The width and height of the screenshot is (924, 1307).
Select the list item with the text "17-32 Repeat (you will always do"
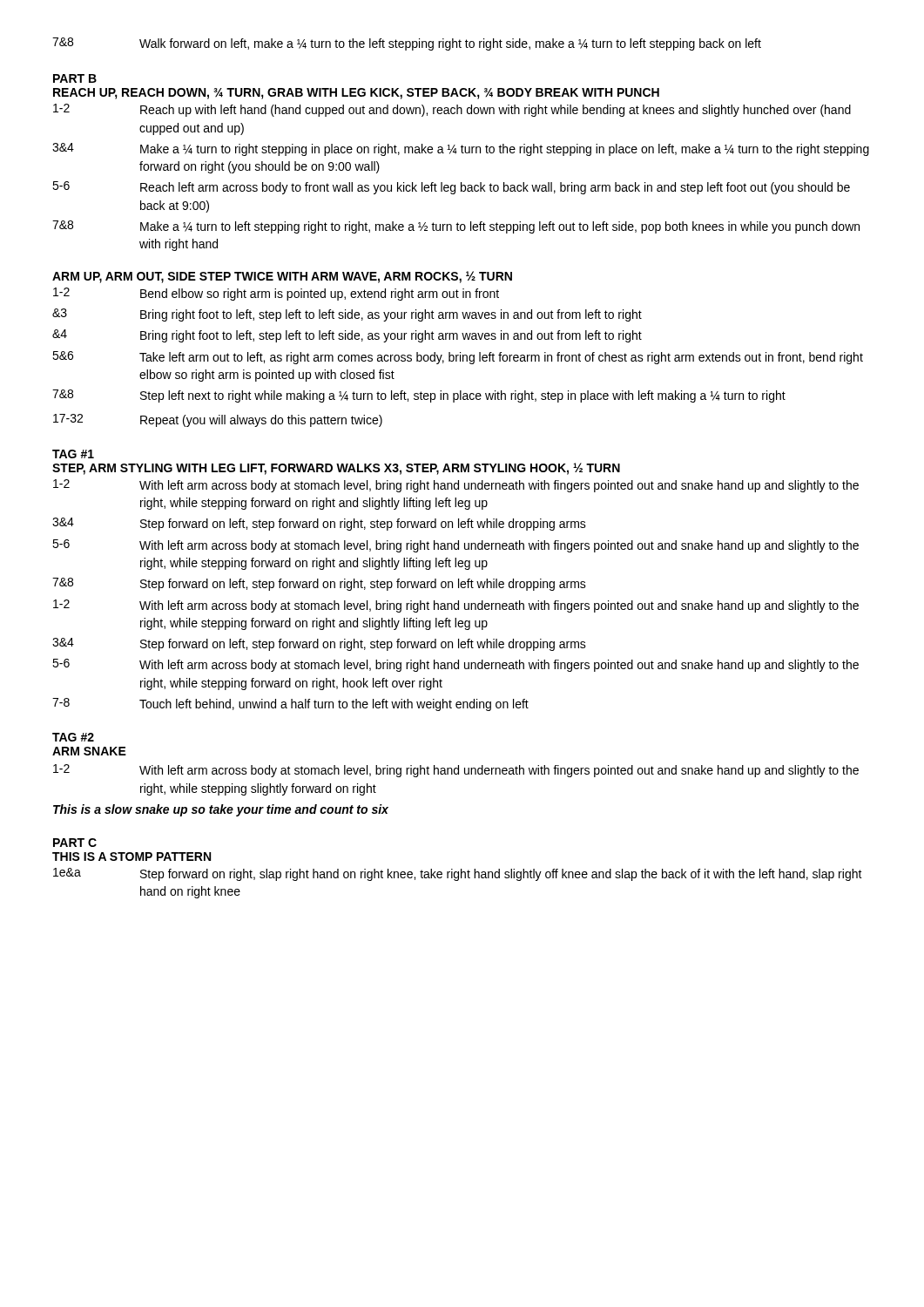point(218,420)
